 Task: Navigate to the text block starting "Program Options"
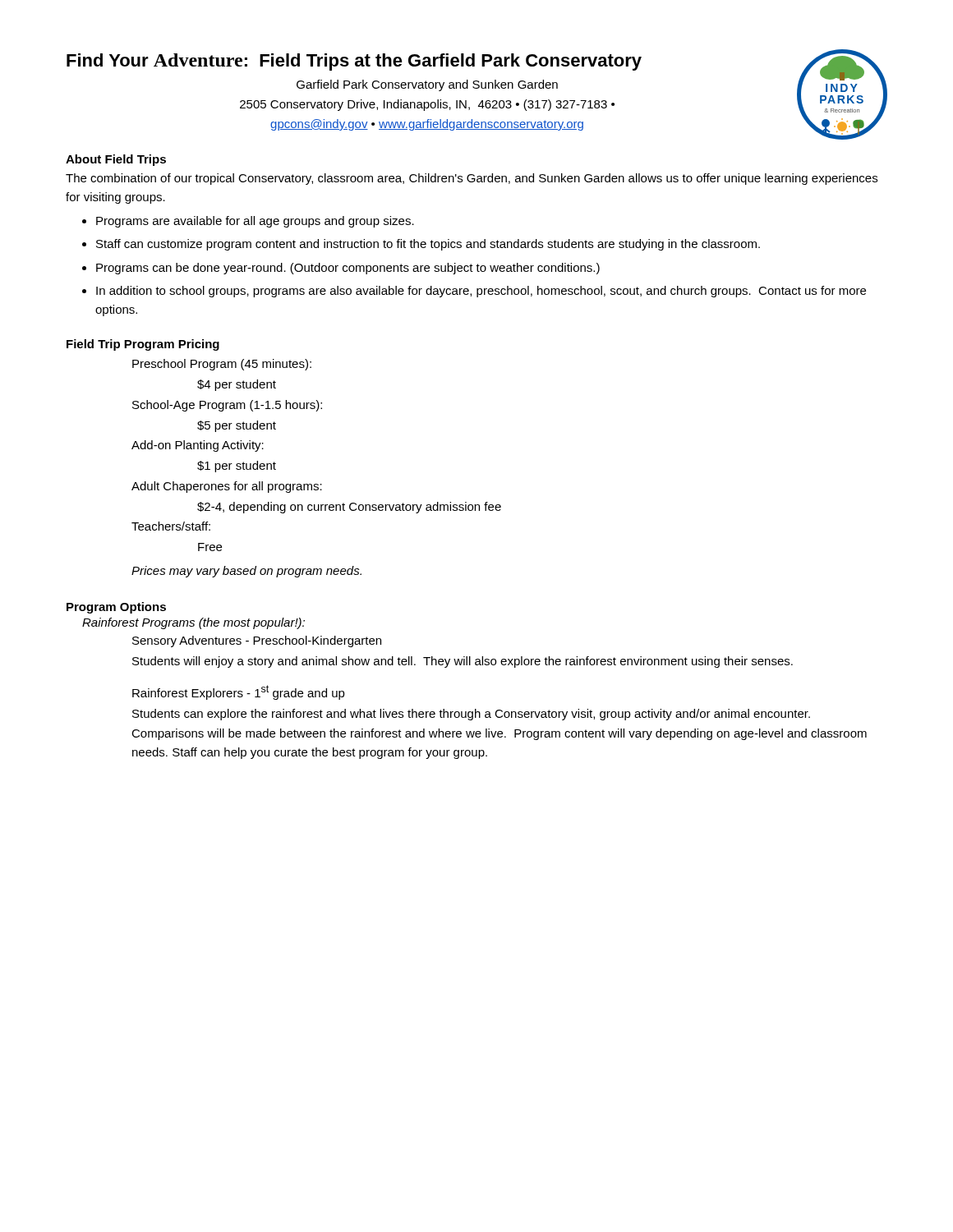click(116, 606)
